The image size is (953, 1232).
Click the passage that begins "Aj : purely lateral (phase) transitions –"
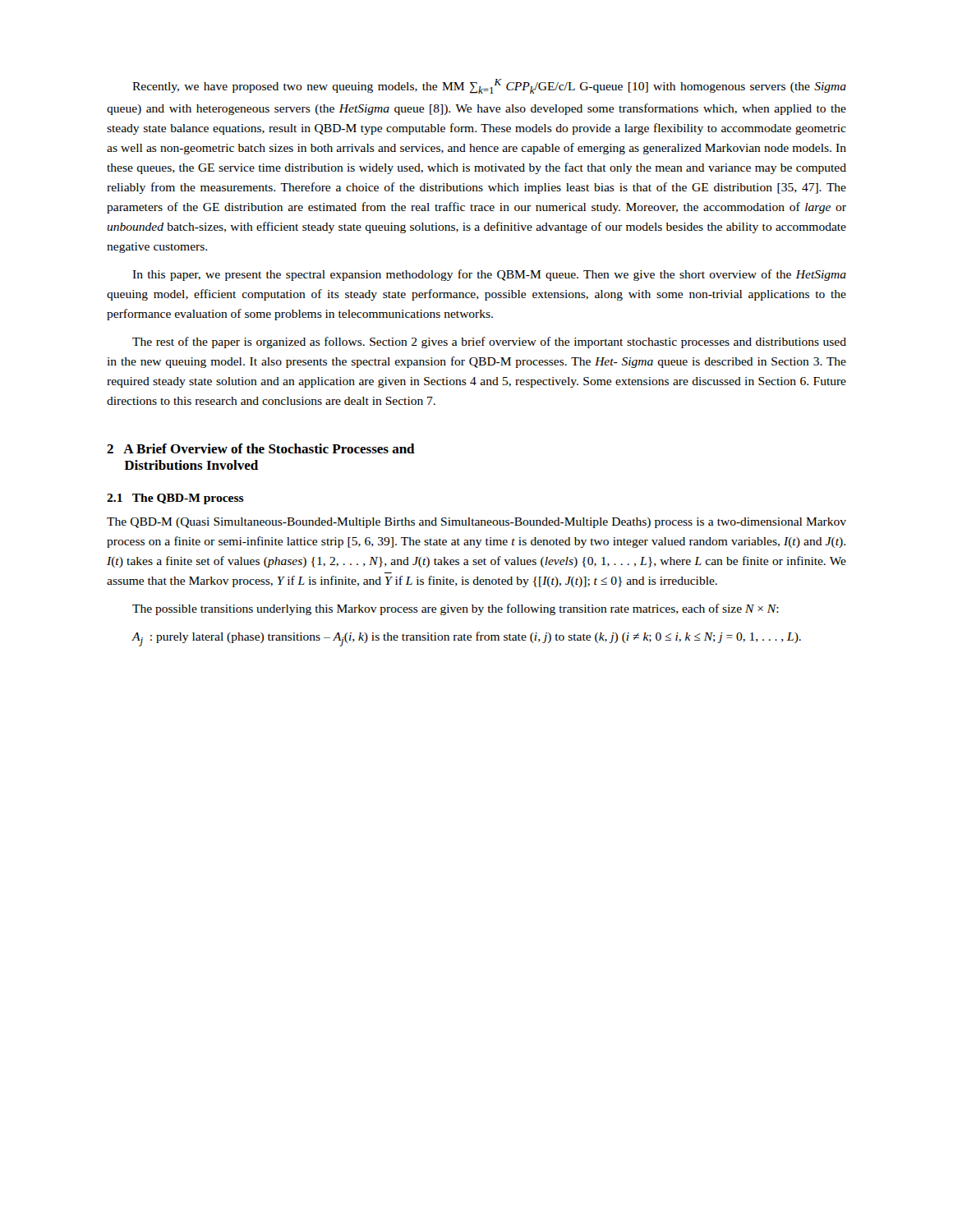[489, 637]
